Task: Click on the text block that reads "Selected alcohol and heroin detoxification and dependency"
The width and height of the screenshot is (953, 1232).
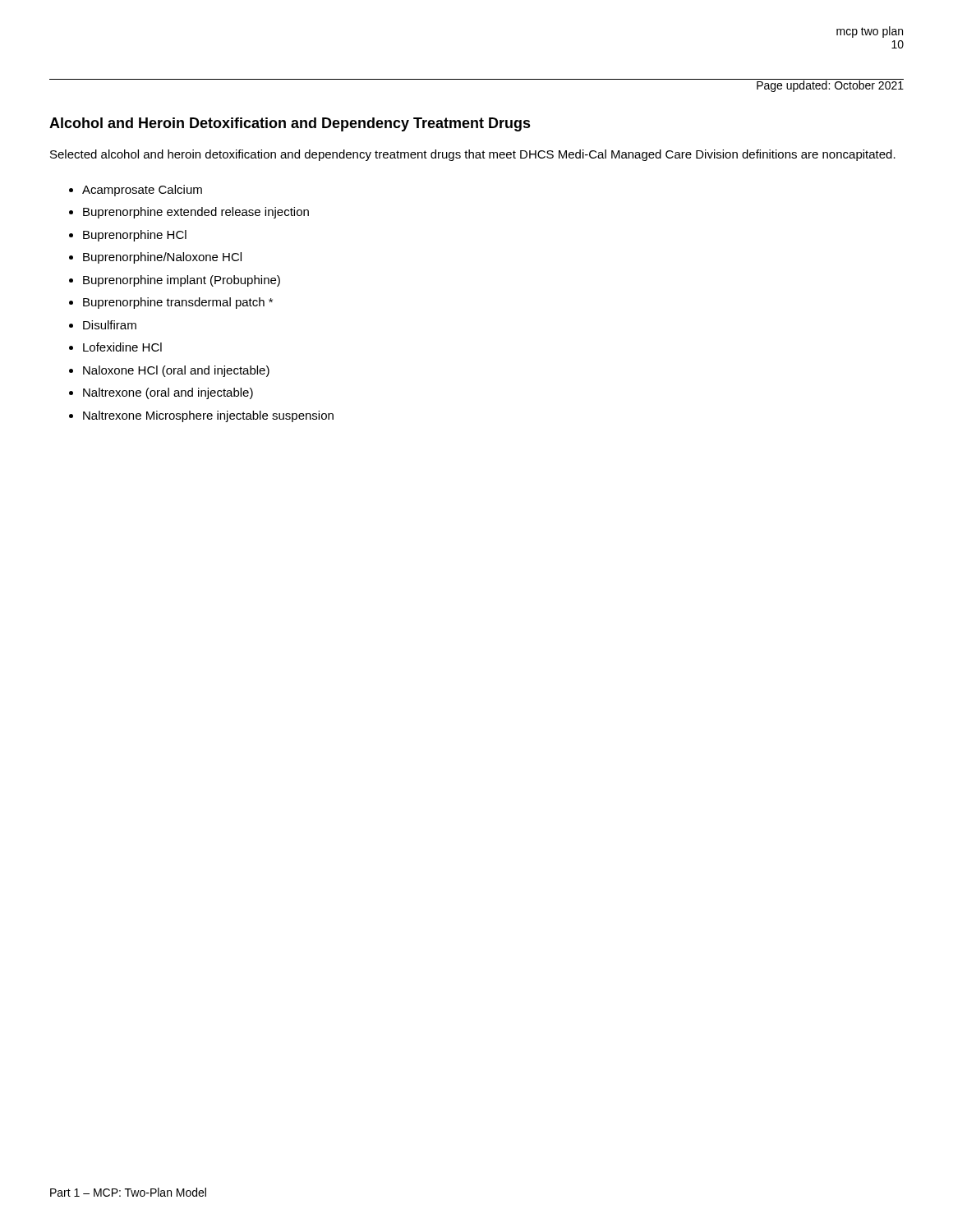Action: pyautogui.click(x=473, y=154)
